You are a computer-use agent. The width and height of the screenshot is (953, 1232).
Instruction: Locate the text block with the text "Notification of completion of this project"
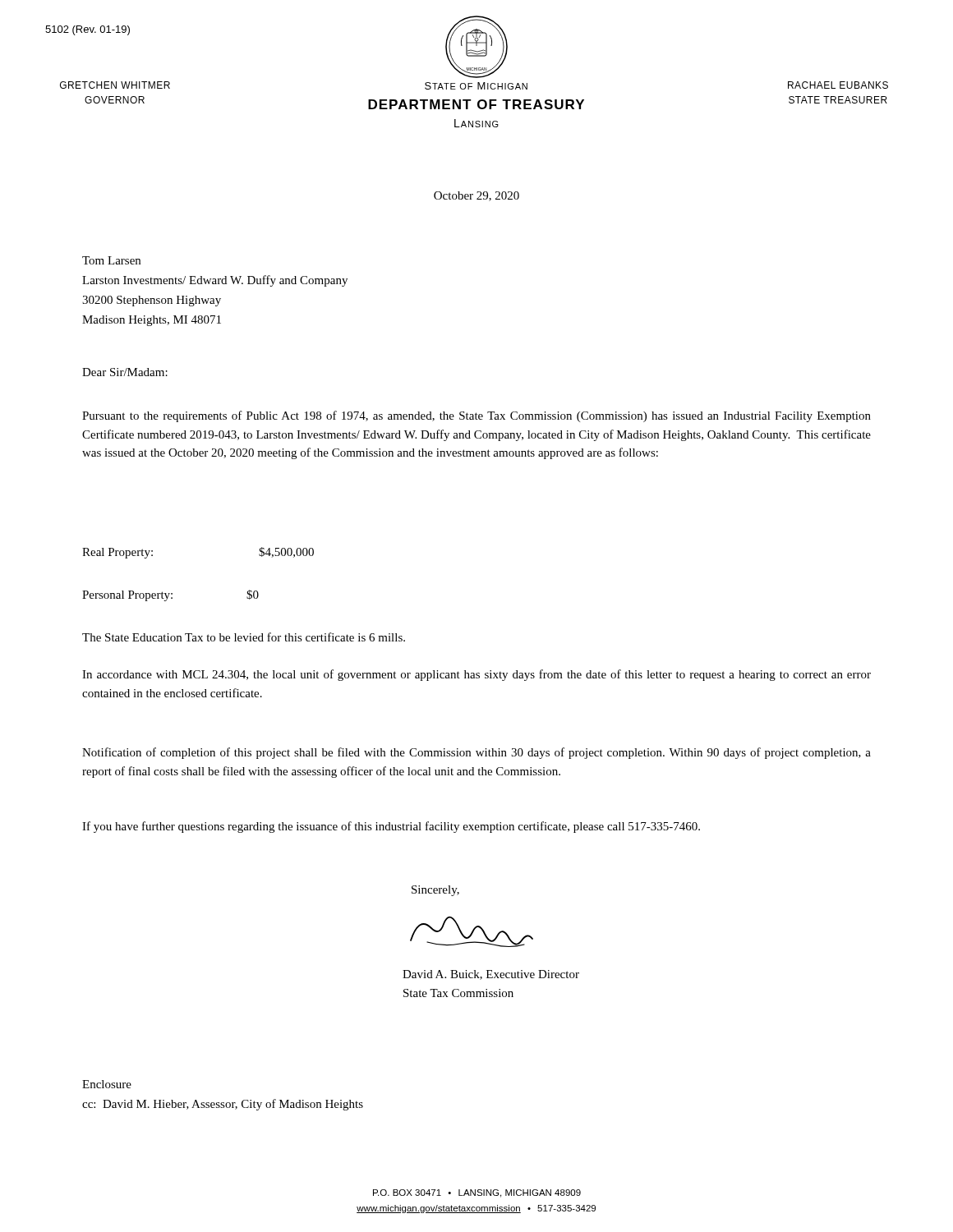pos(476,762)
